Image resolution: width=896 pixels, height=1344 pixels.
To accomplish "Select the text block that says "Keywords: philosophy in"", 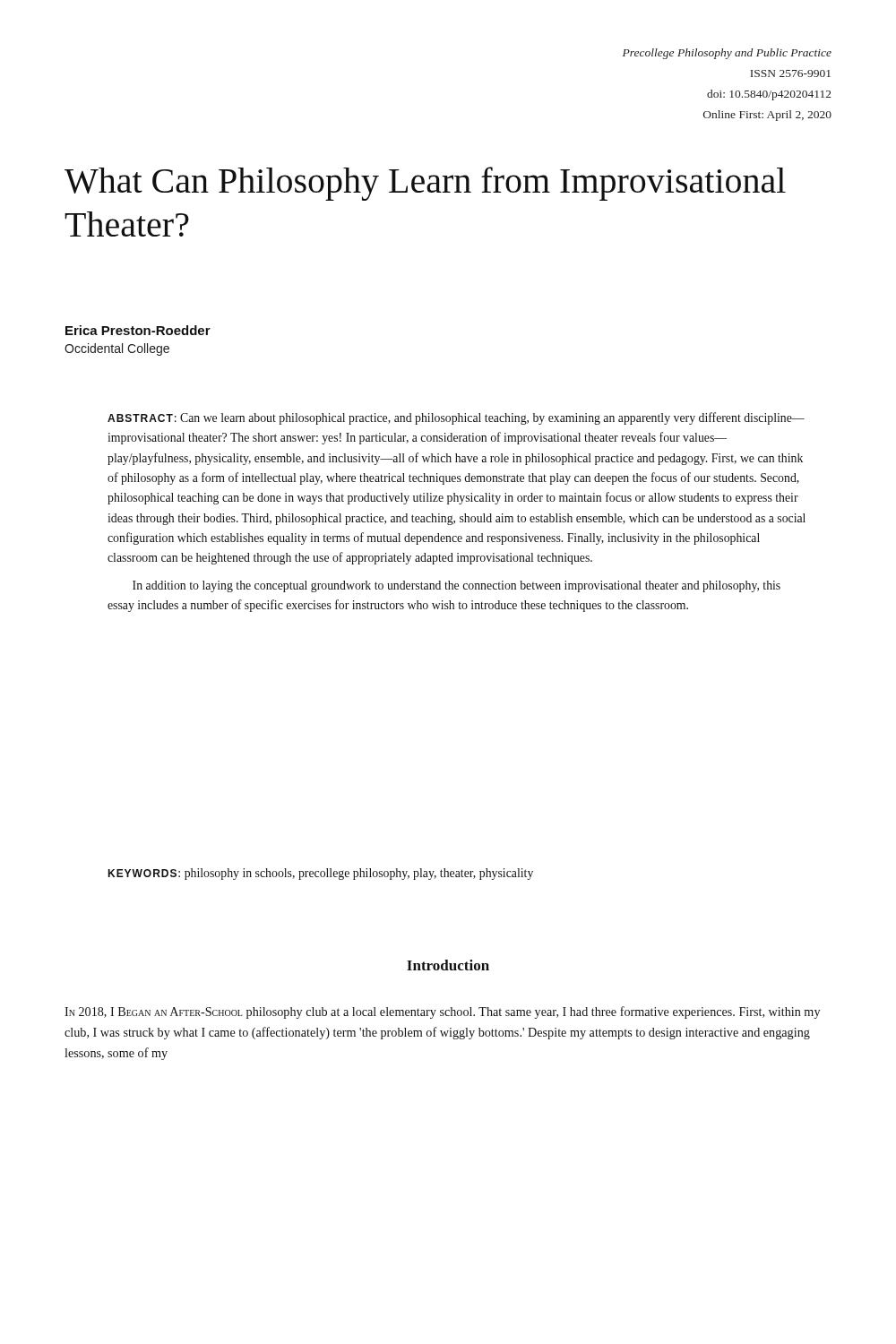I will click(320, 873).
